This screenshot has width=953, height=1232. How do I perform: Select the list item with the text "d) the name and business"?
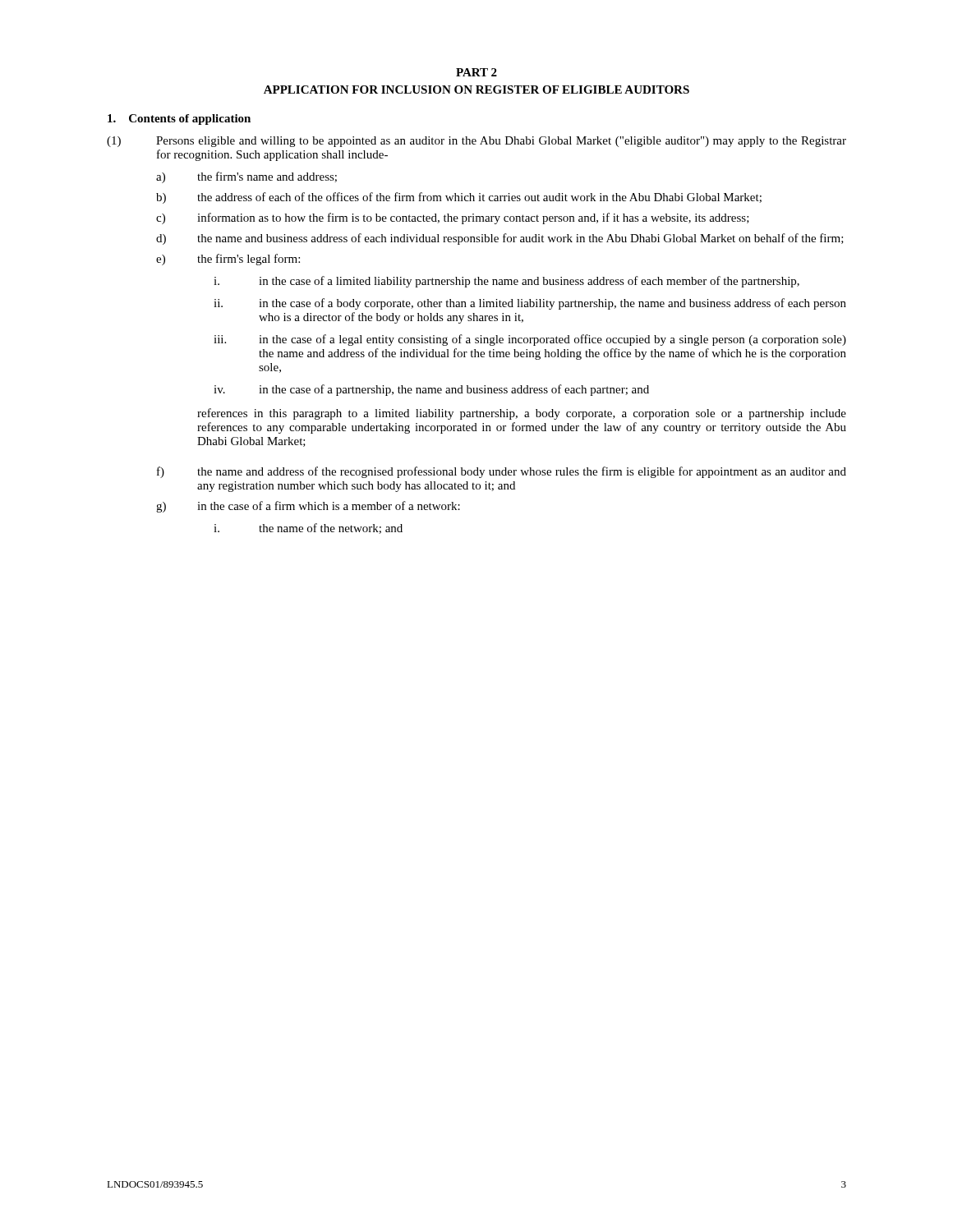click(x=501, y=239)
